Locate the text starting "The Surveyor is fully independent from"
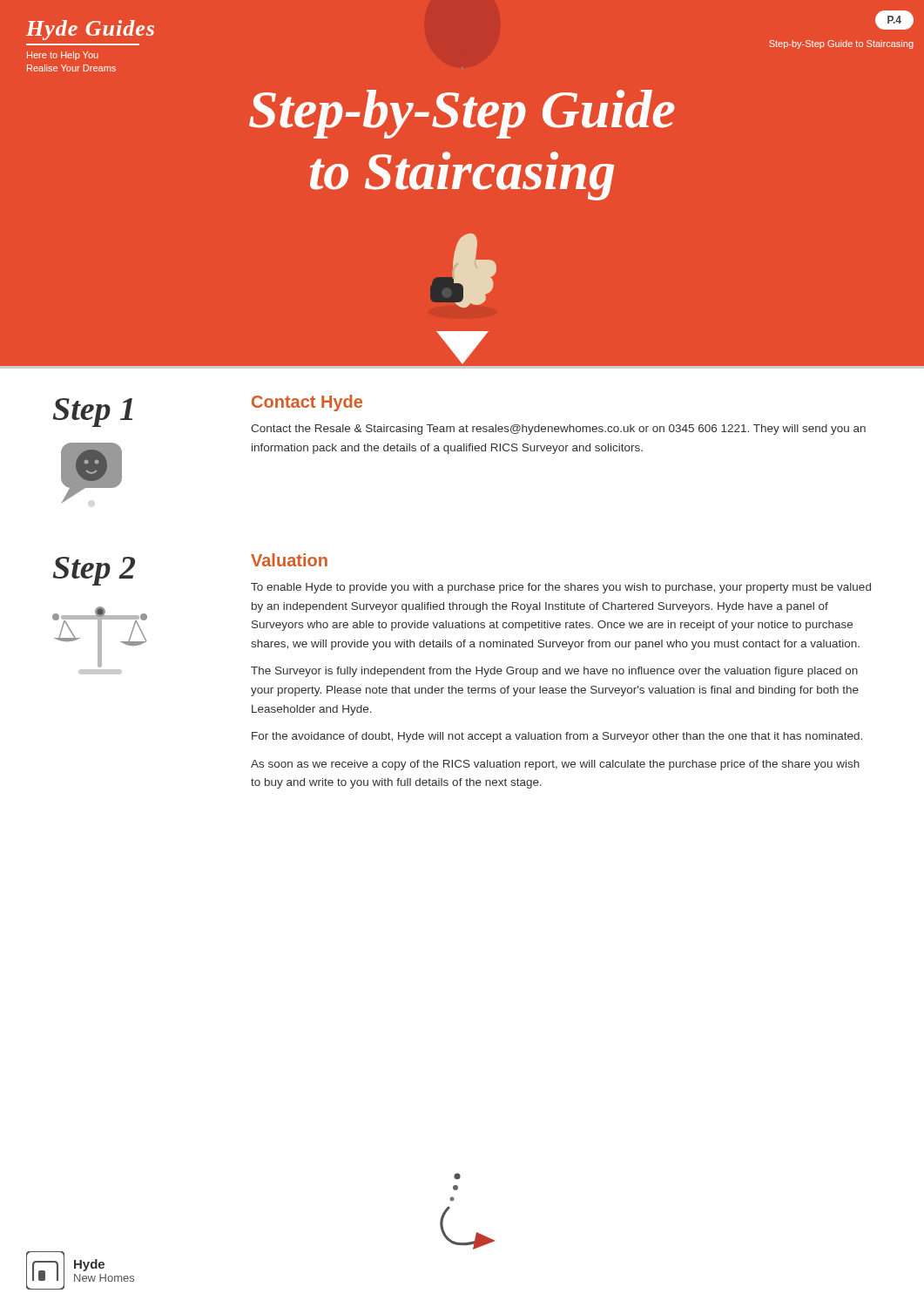Viewport: 924px width, 1307px height. click(555, 690)
